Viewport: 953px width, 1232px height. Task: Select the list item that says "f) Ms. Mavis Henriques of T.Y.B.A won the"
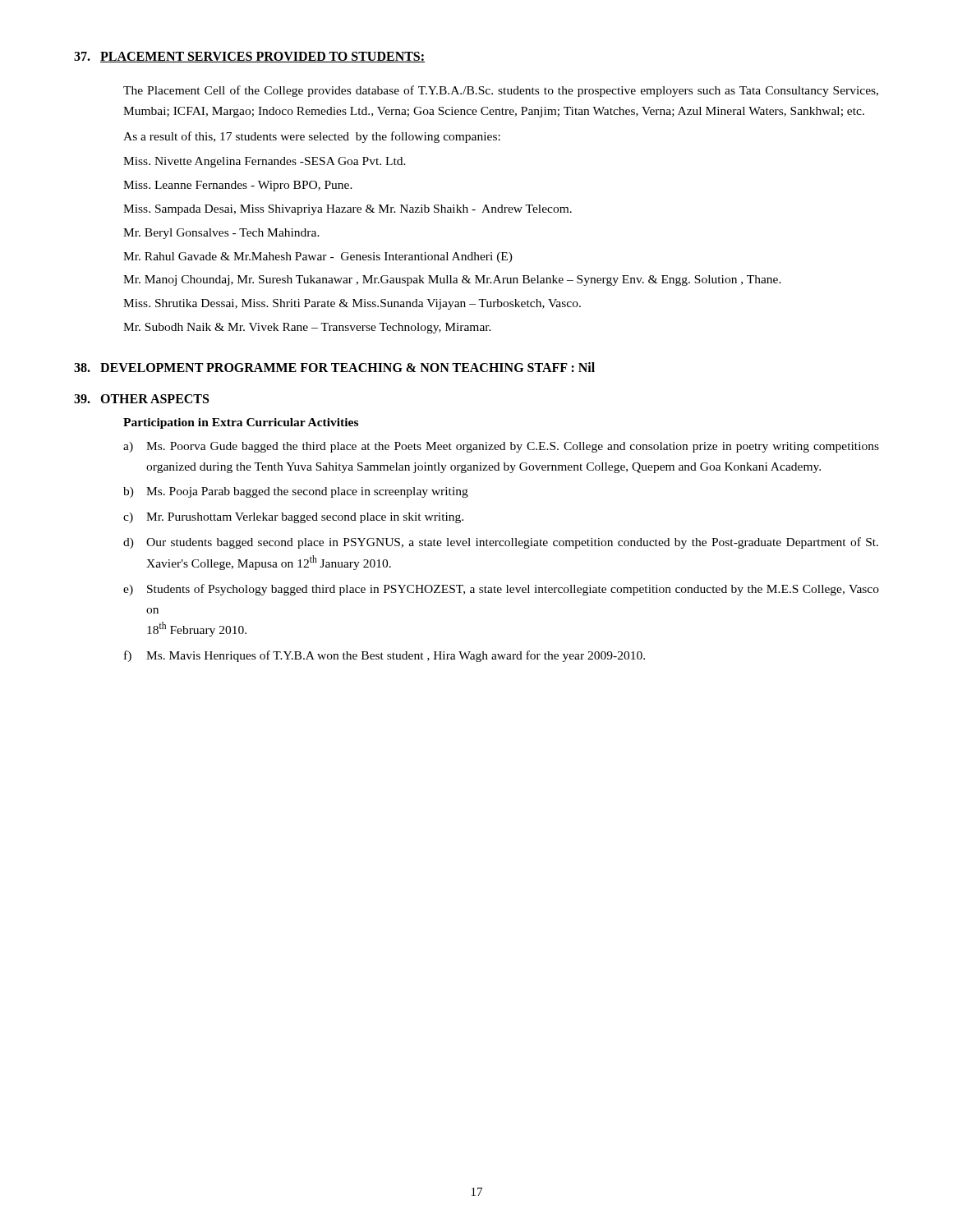click(501, 656)
